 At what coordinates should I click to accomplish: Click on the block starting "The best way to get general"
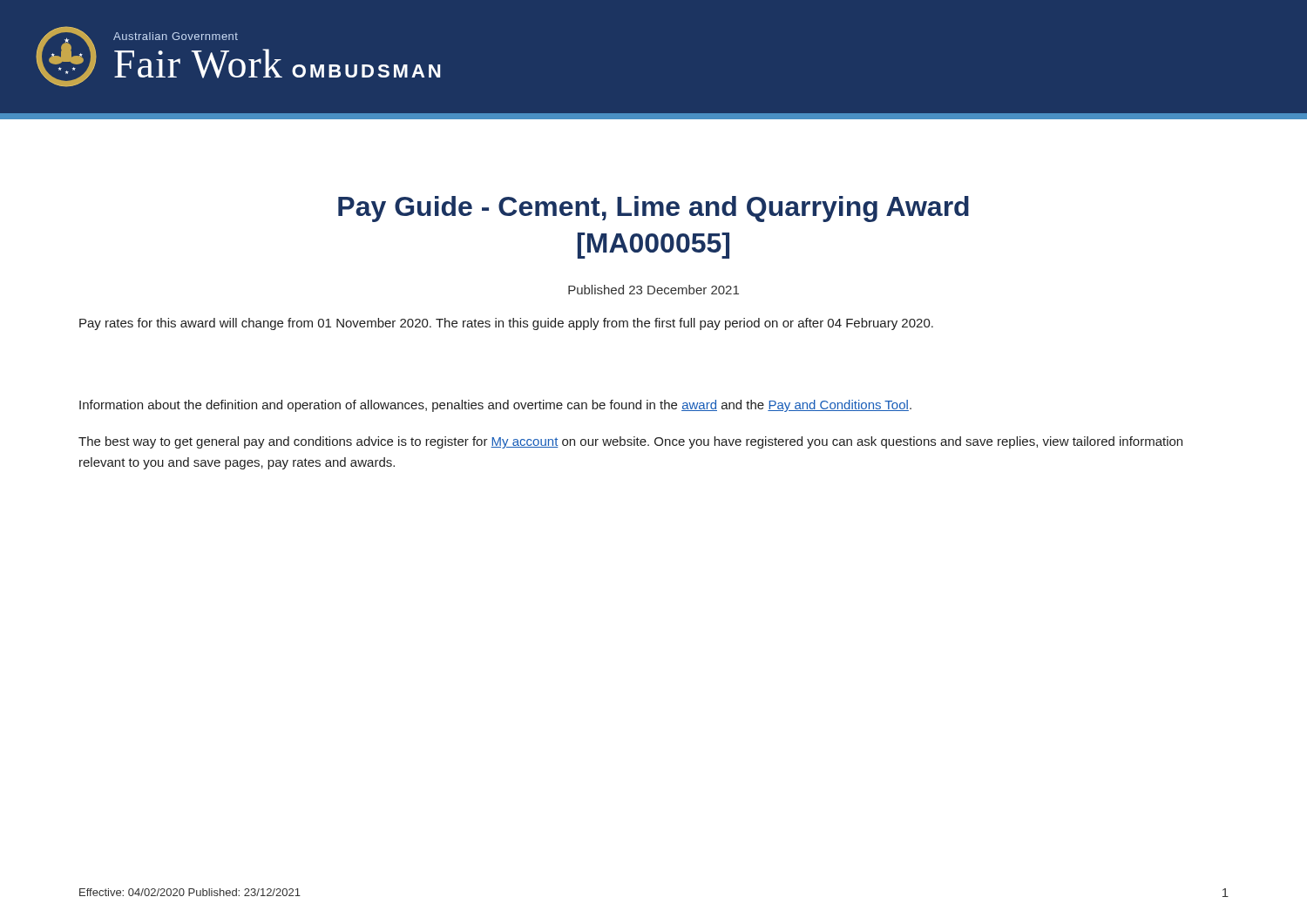click(631, 452)
